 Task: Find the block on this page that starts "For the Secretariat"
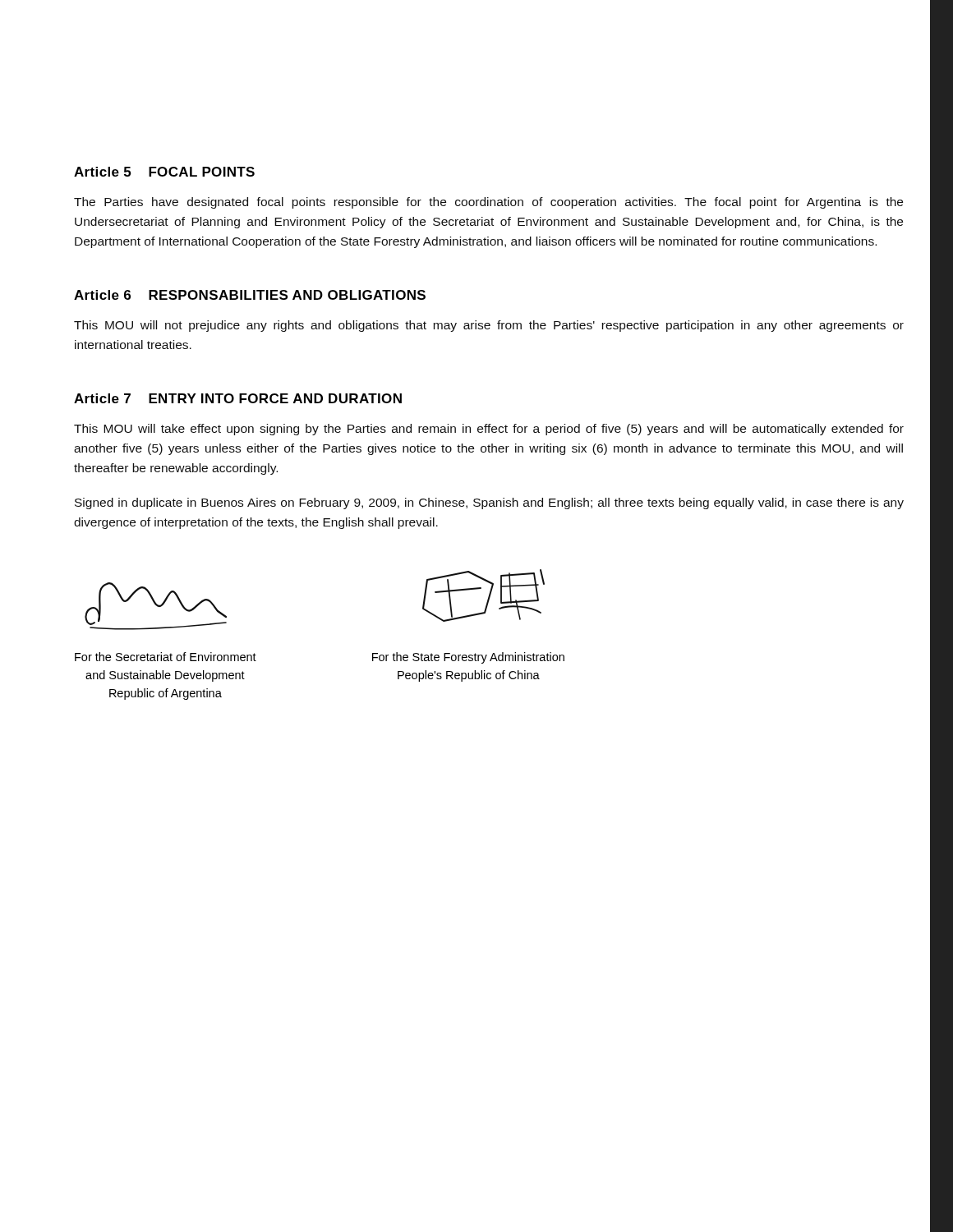[165, 675]
